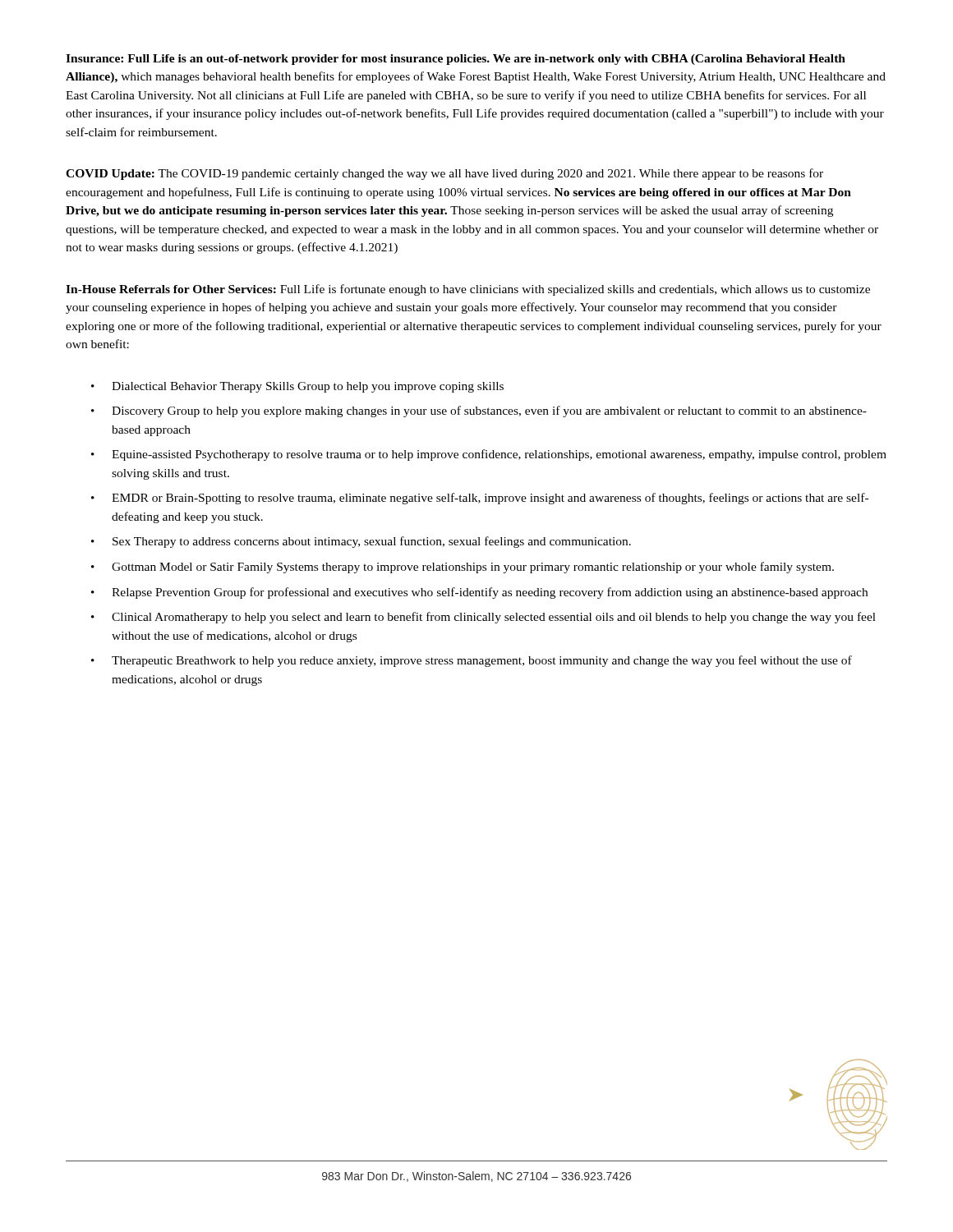
Task: Find the list item containing "• Clinical Aromatherapy to help you"
Action: [x=489, y=627]
